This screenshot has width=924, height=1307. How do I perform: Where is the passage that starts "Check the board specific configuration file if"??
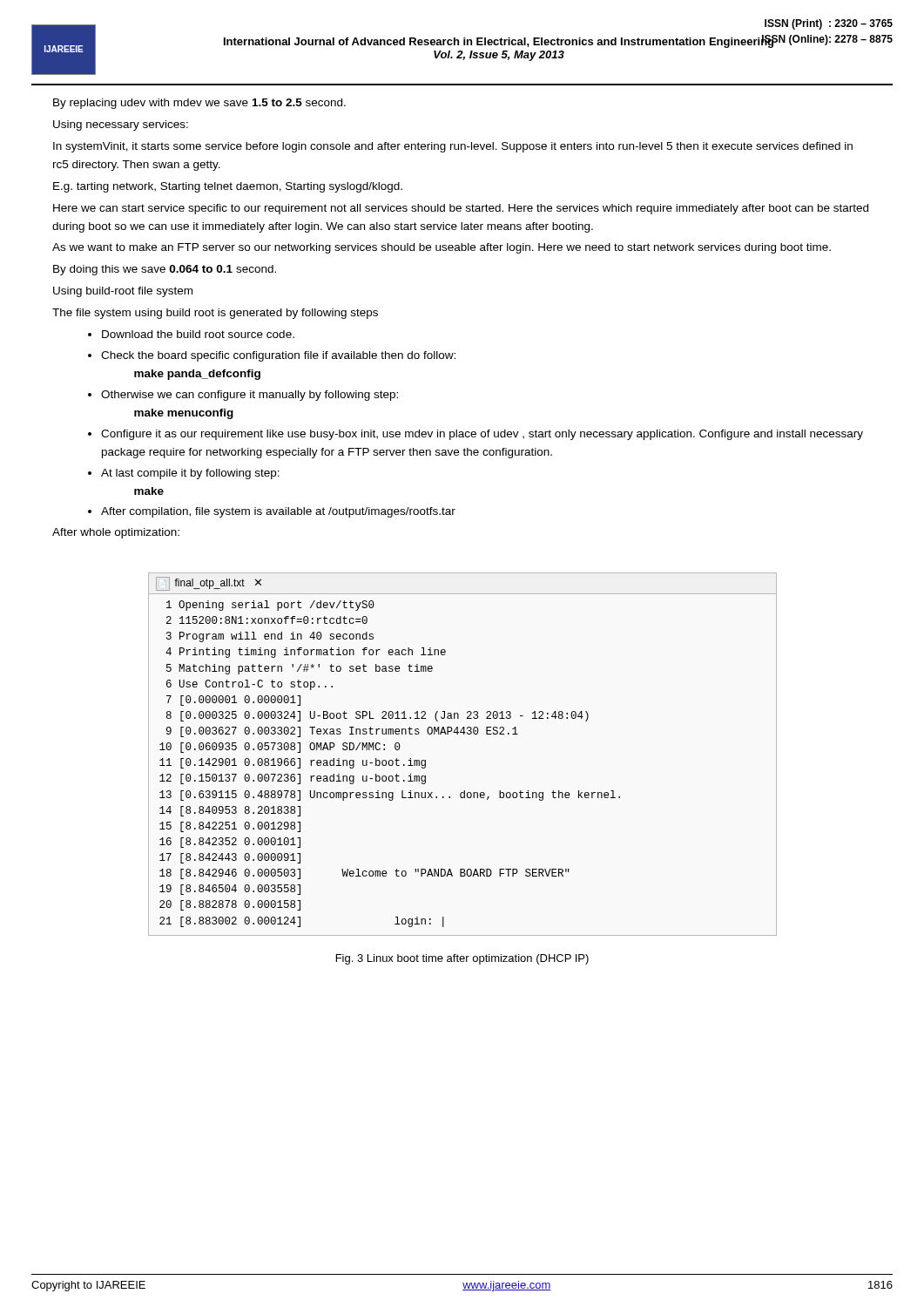coord(279,364)
